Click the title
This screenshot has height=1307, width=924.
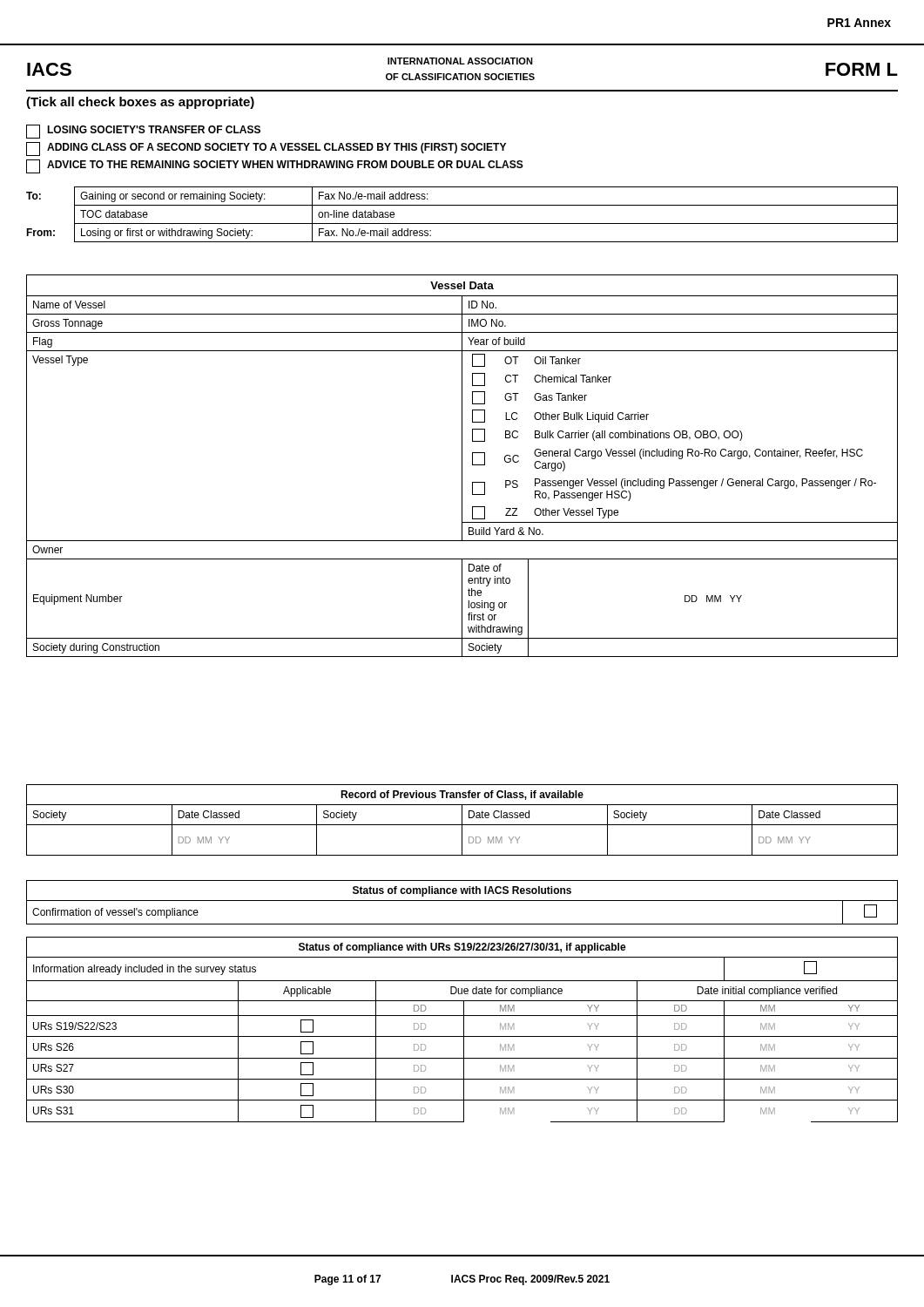tap(462, 69)
